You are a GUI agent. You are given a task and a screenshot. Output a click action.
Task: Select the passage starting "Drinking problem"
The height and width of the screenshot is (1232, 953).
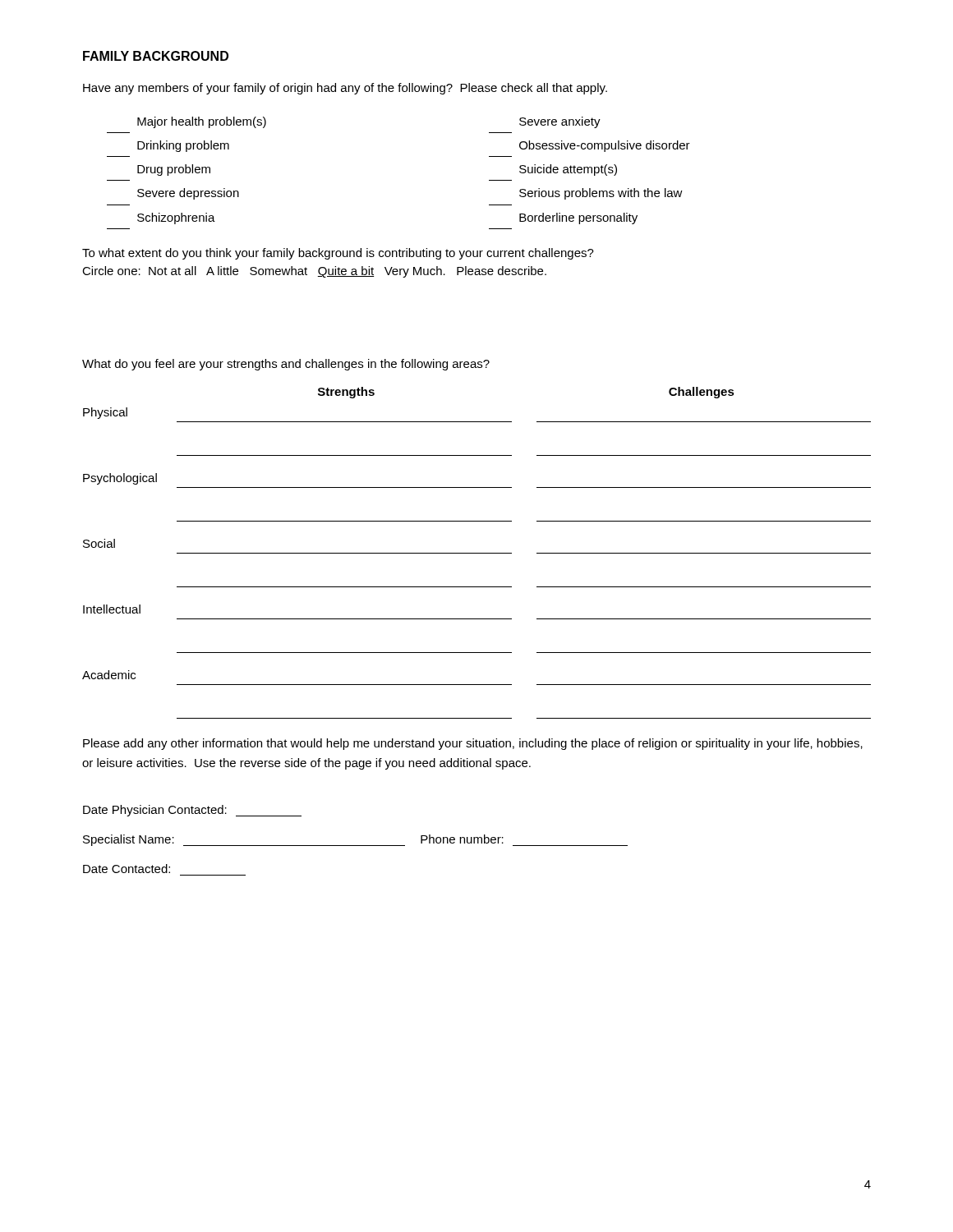click(x=168, y=146)
